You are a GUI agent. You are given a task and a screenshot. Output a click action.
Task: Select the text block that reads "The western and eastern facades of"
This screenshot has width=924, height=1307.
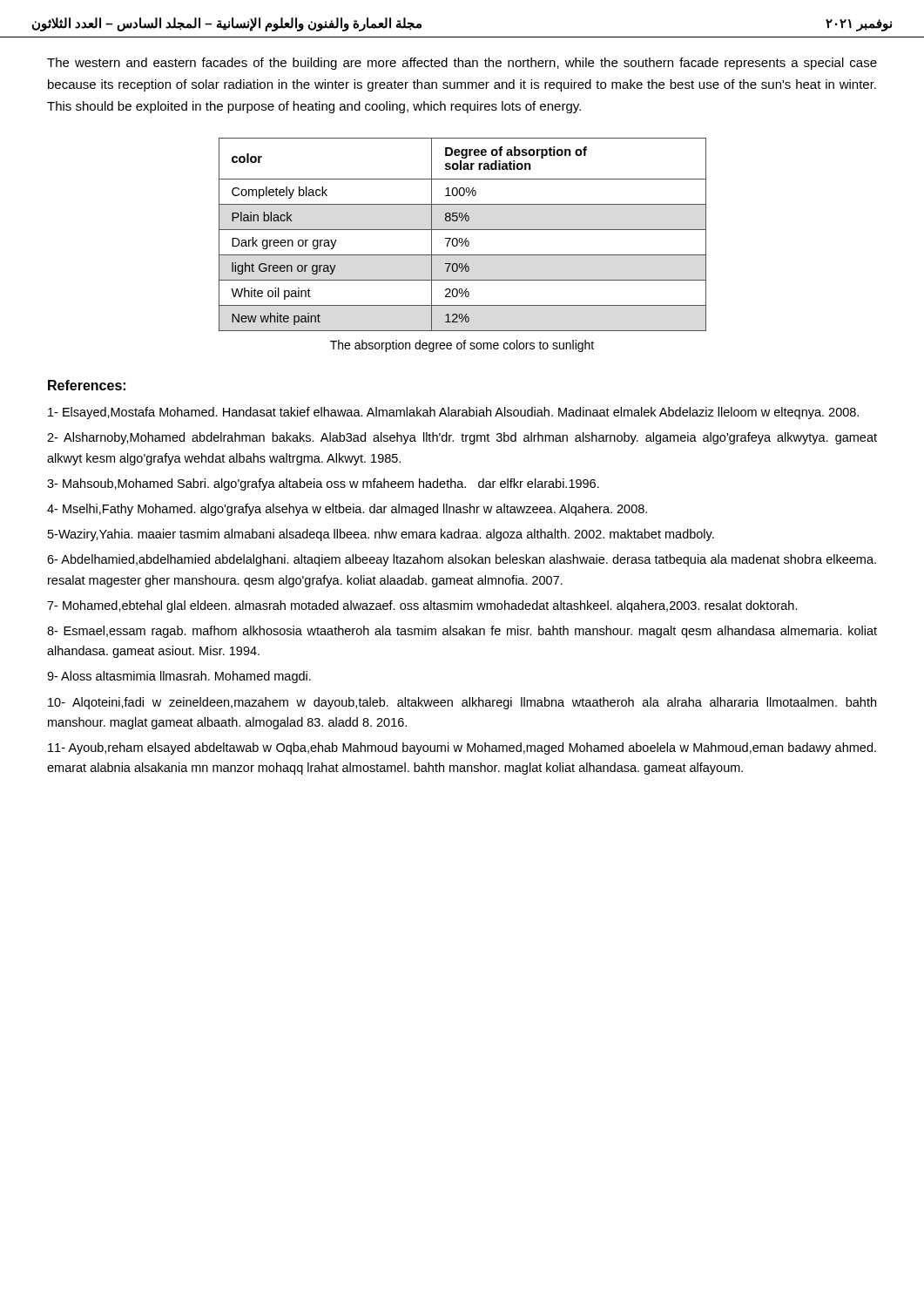coord(462,84)
